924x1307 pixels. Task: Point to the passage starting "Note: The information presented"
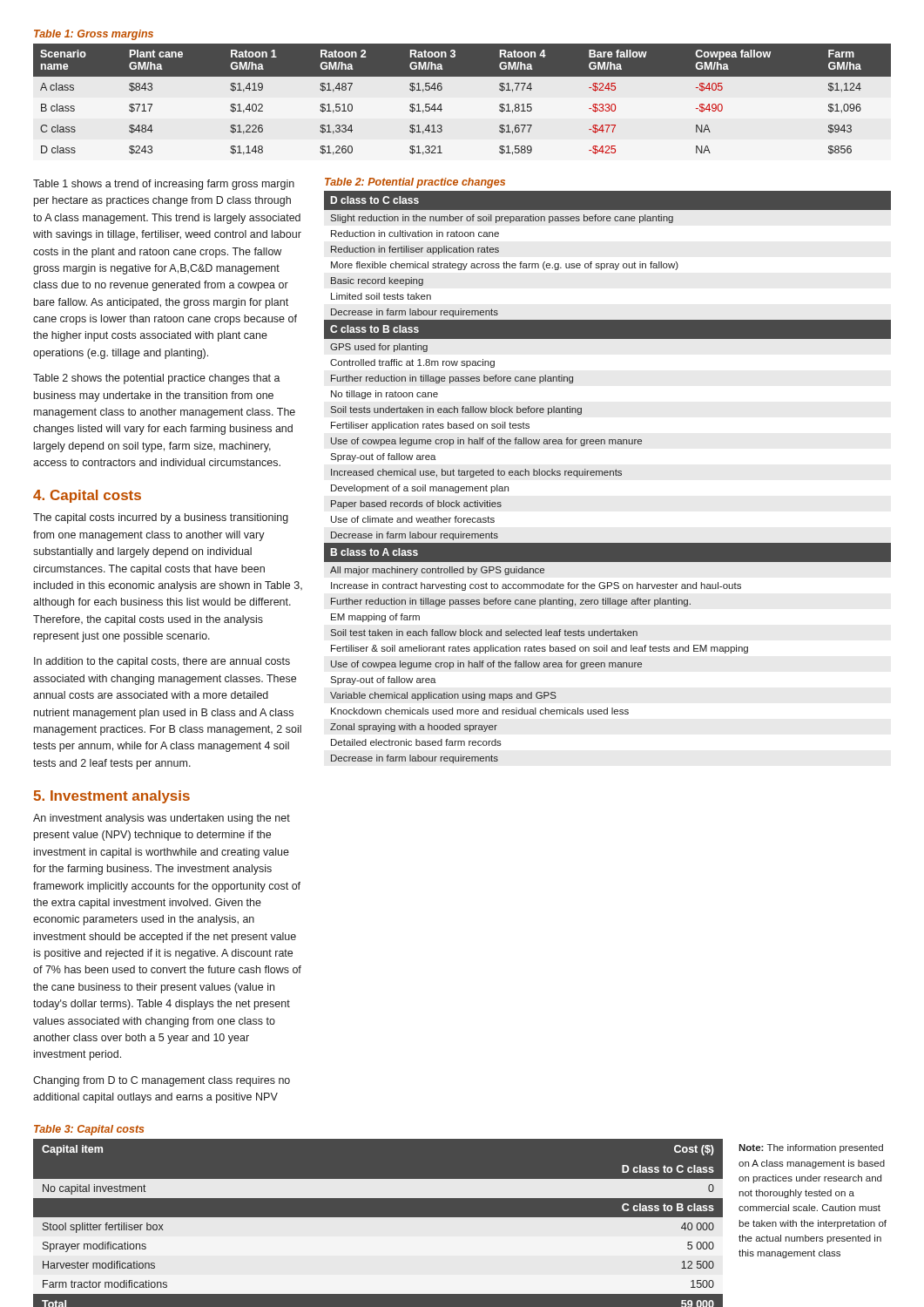[813, 1200]
